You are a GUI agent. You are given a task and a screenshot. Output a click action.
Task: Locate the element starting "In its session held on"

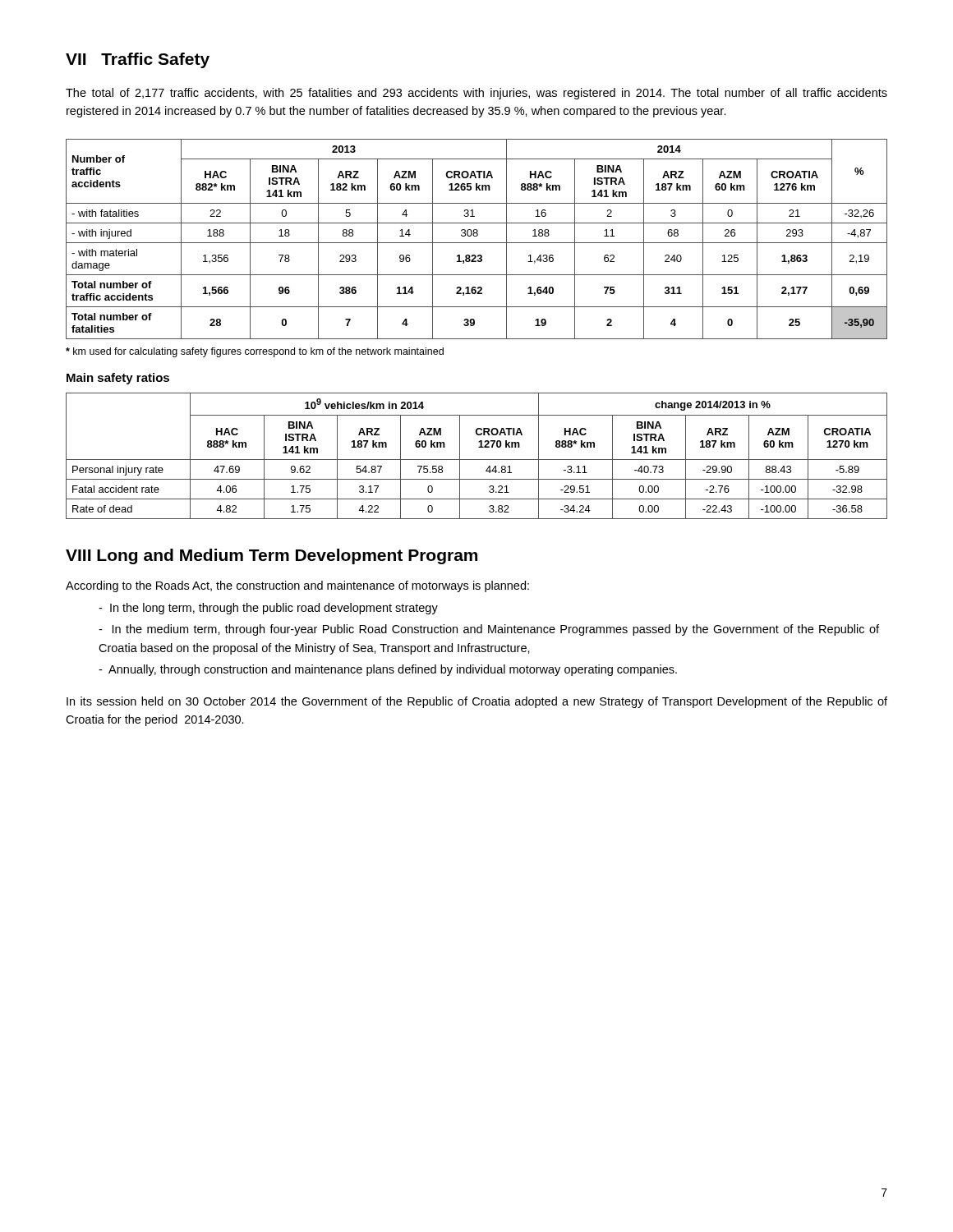476,710
